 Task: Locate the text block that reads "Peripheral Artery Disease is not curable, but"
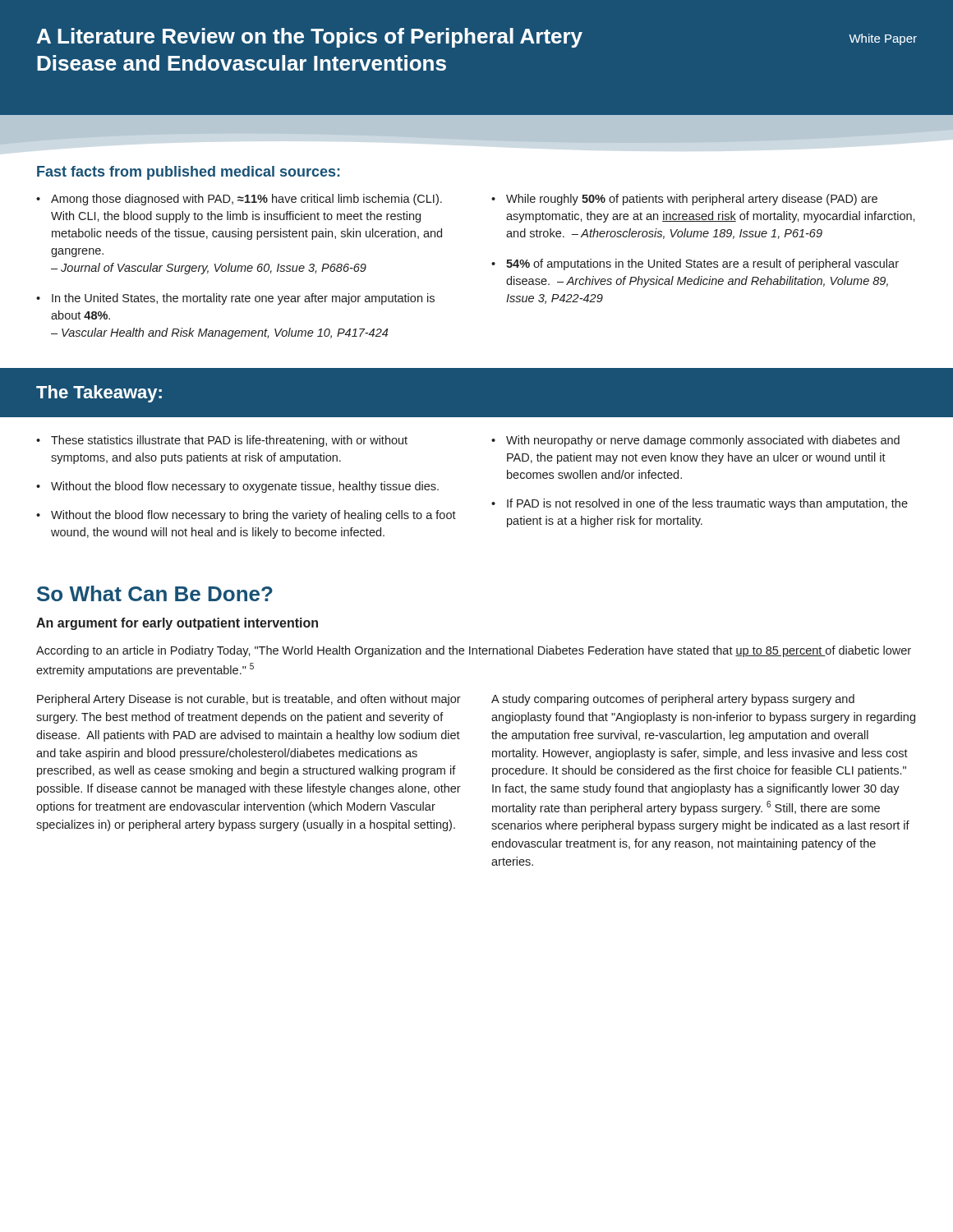pyautogui.click(x=248, y=762)
